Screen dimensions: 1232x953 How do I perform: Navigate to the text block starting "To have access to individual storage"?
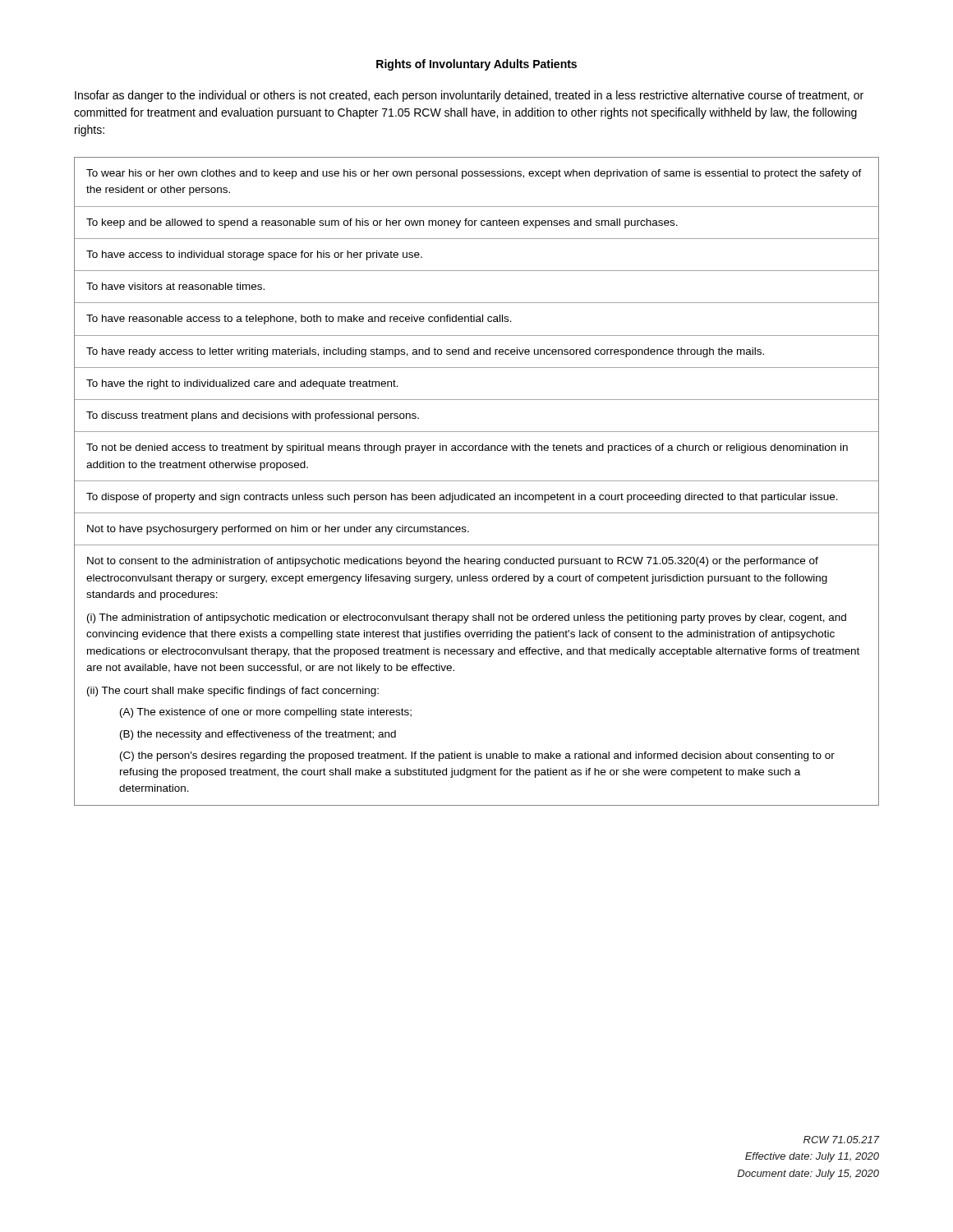(255, 254)
